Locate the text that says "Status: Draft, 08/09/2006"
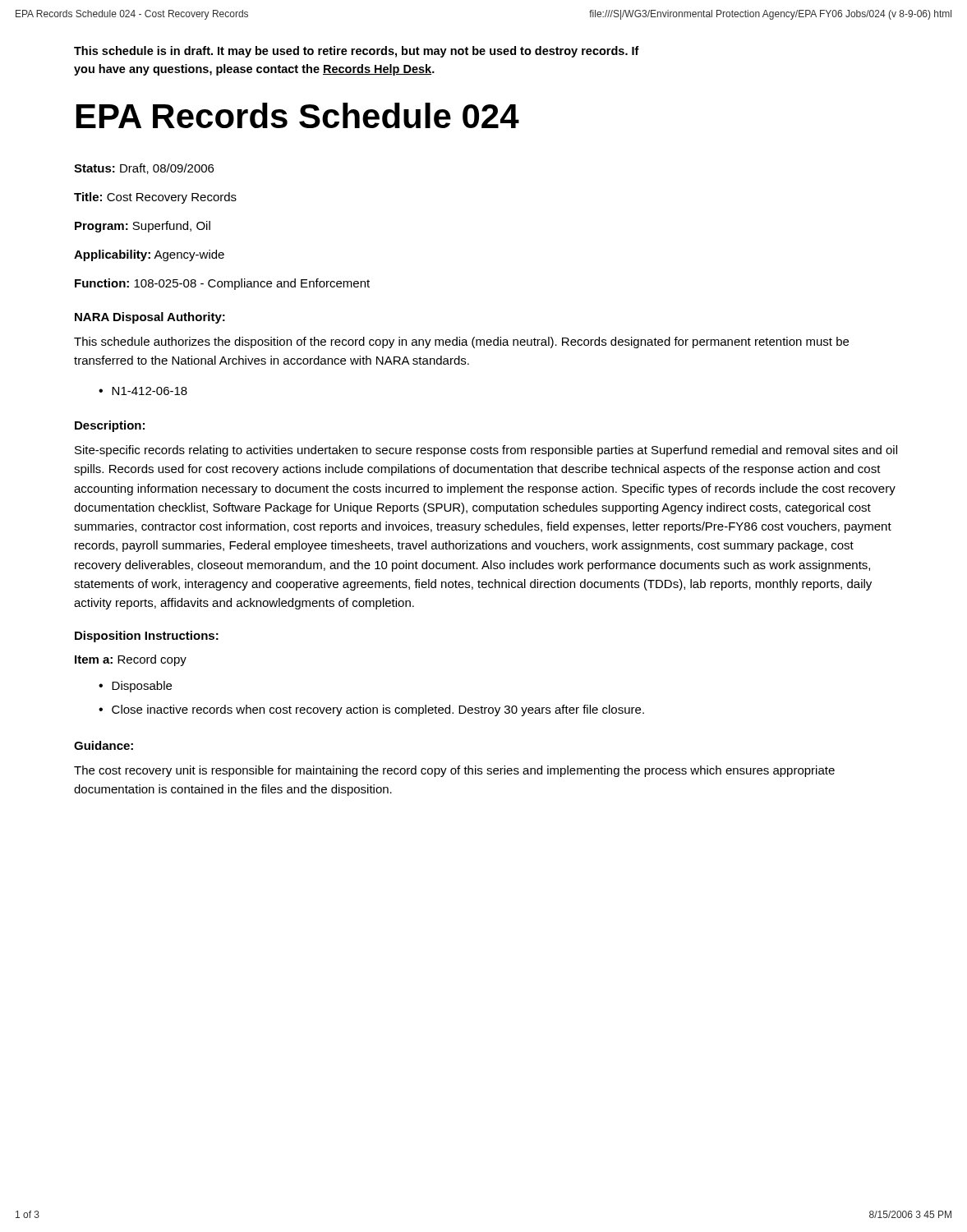This screenshot has height=1232, width=967. (144, 168)
